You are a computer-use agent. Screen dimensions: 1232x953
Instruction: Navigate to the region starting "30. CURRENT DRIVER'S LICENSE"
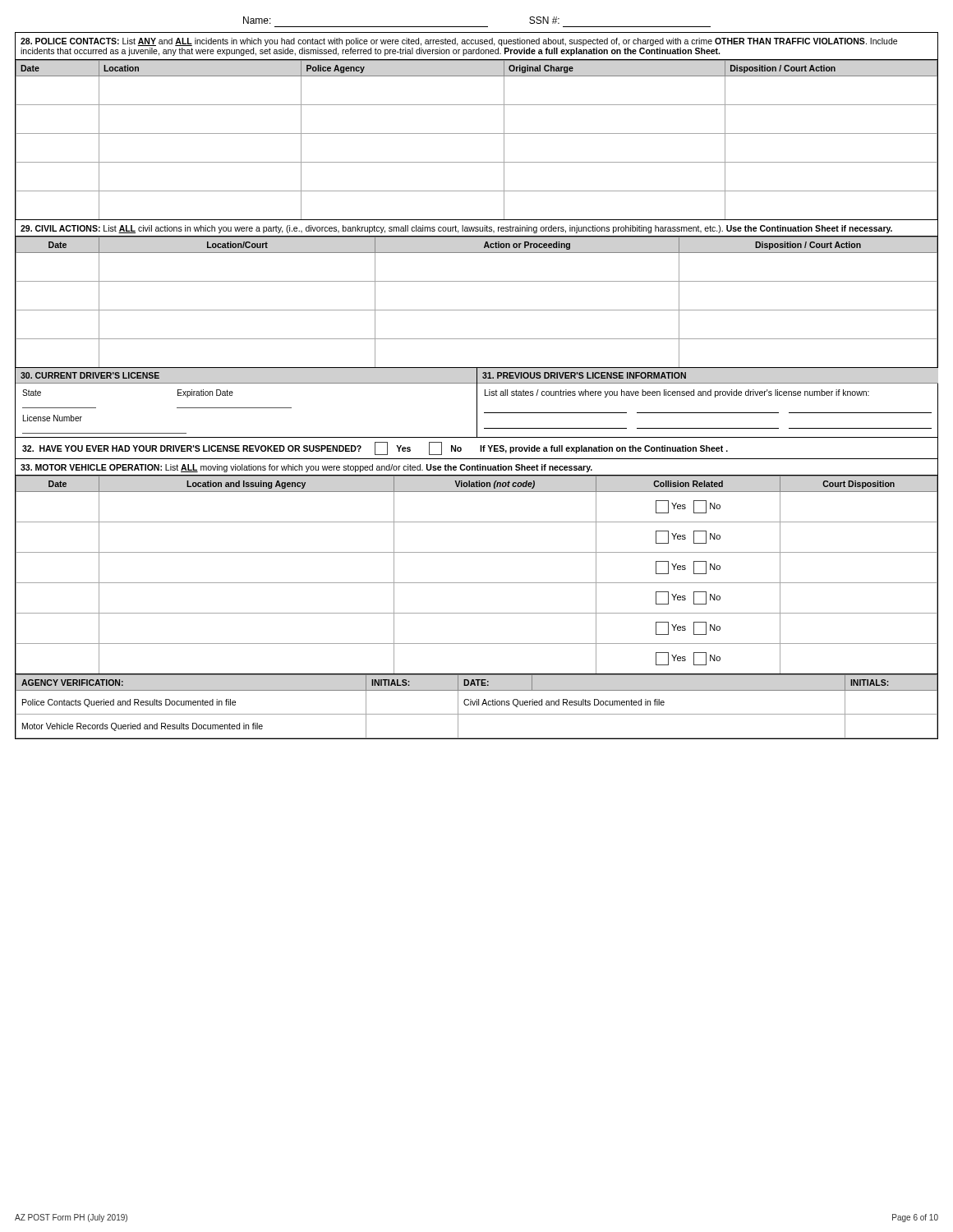coord(90,375)
